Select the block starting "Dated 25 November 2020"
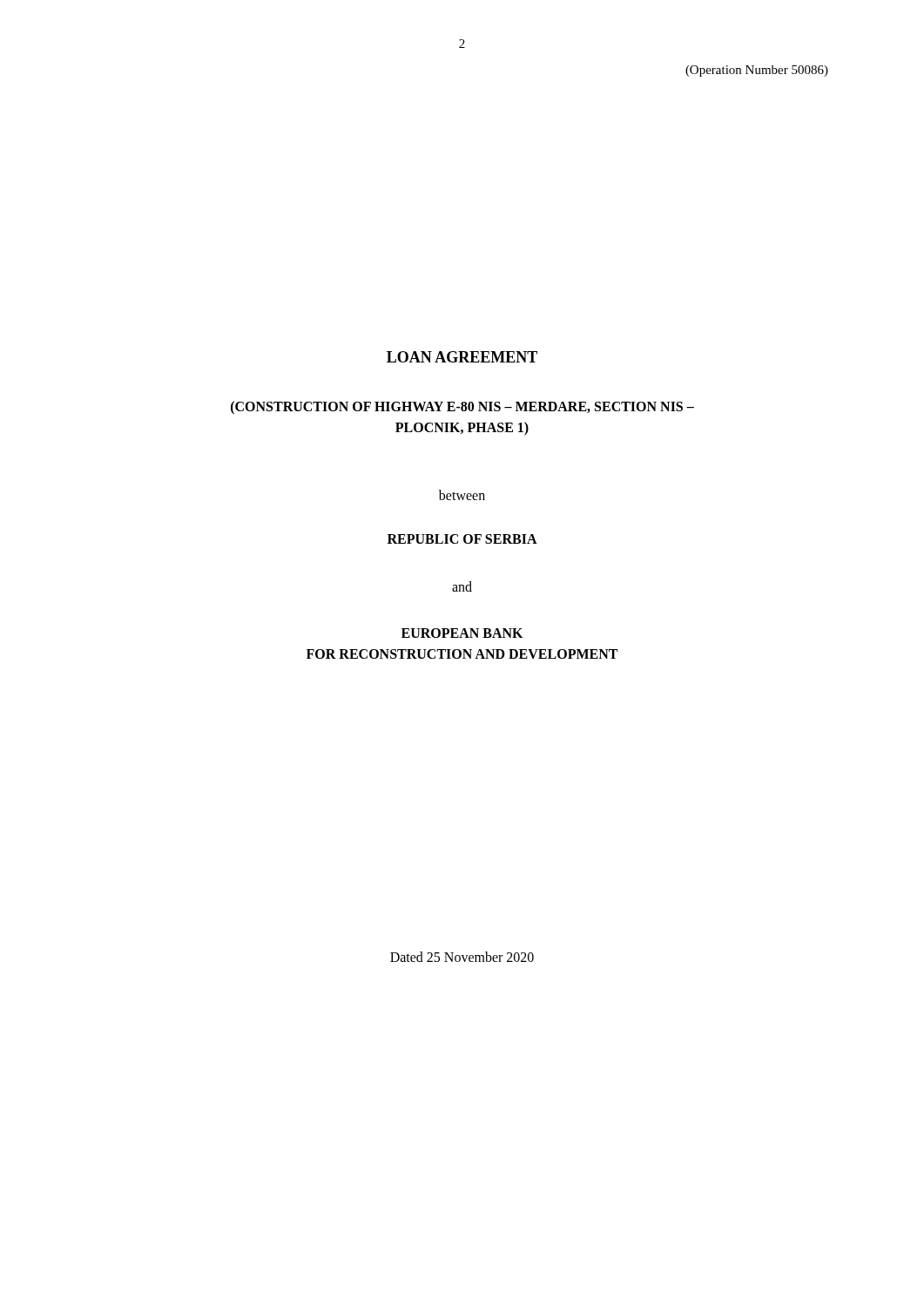The image size is (924, 1307). tap(462, 957)
